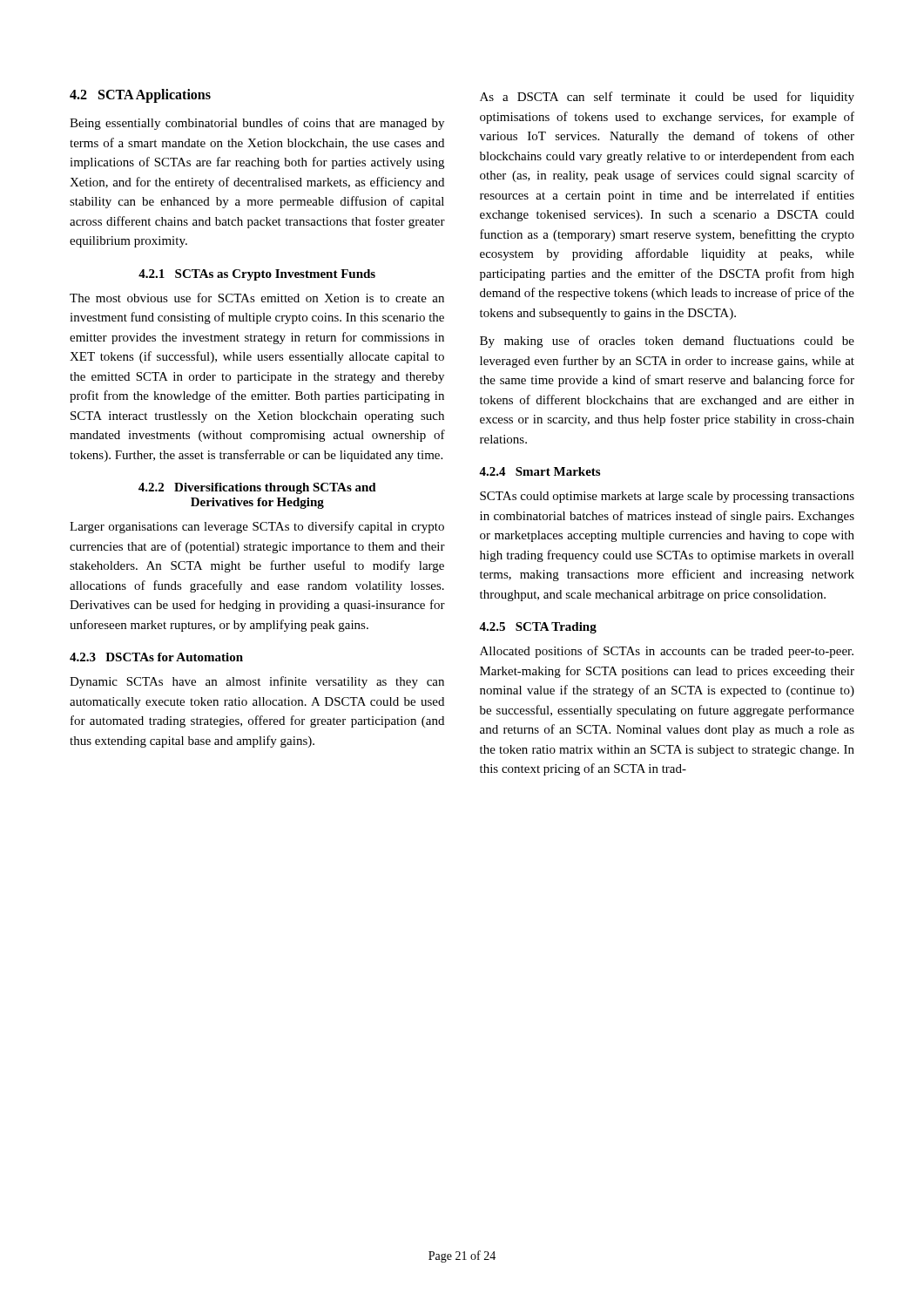Screen dimensions: 1307x924
Task: Where is the passage that starts "Dynamic SCTAs have an almost infinite versatility"?
Action: (x=257, y=711)
